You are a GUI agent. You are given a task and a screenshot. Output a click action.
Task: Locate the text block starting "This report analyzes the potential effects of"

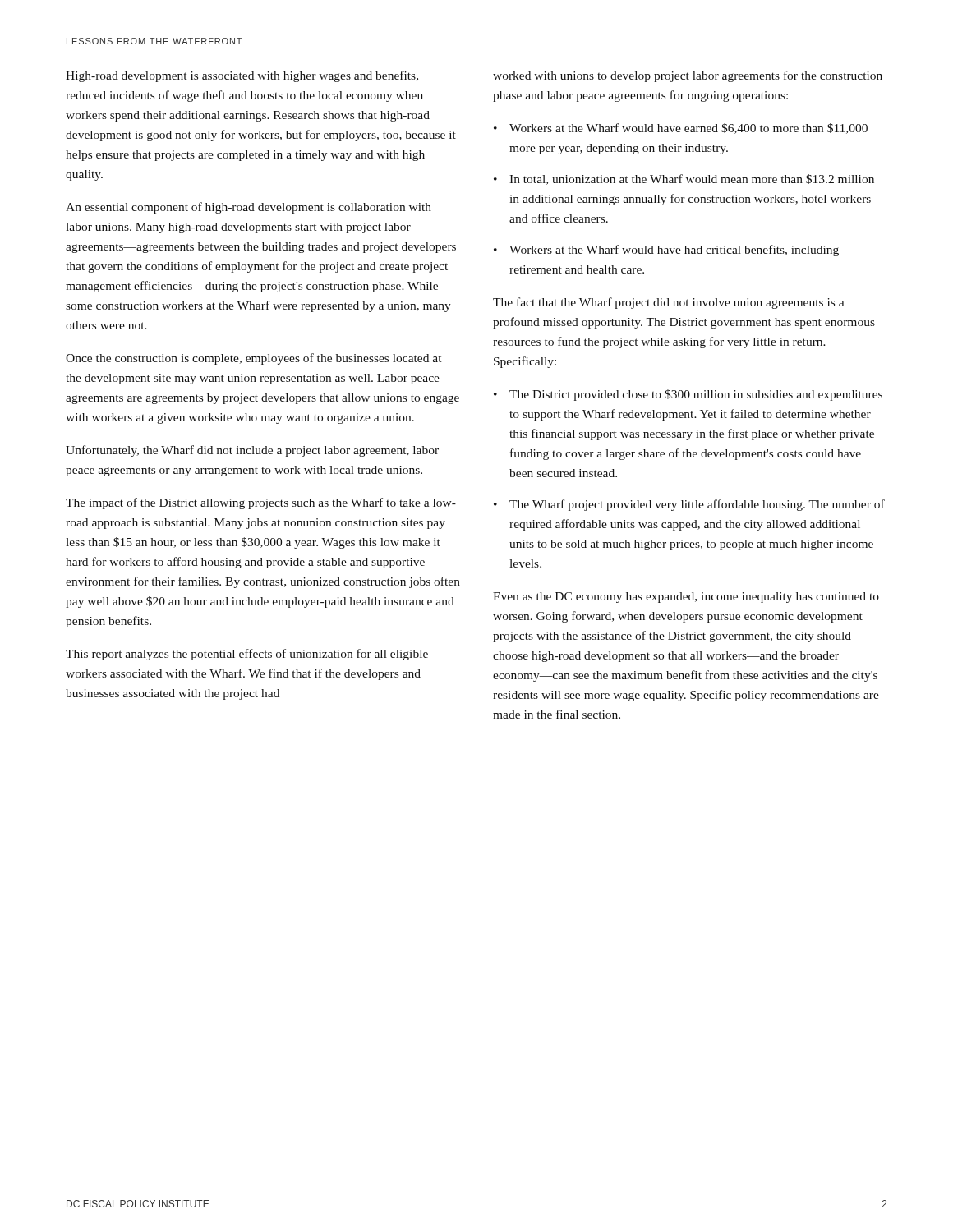(263, 674)
